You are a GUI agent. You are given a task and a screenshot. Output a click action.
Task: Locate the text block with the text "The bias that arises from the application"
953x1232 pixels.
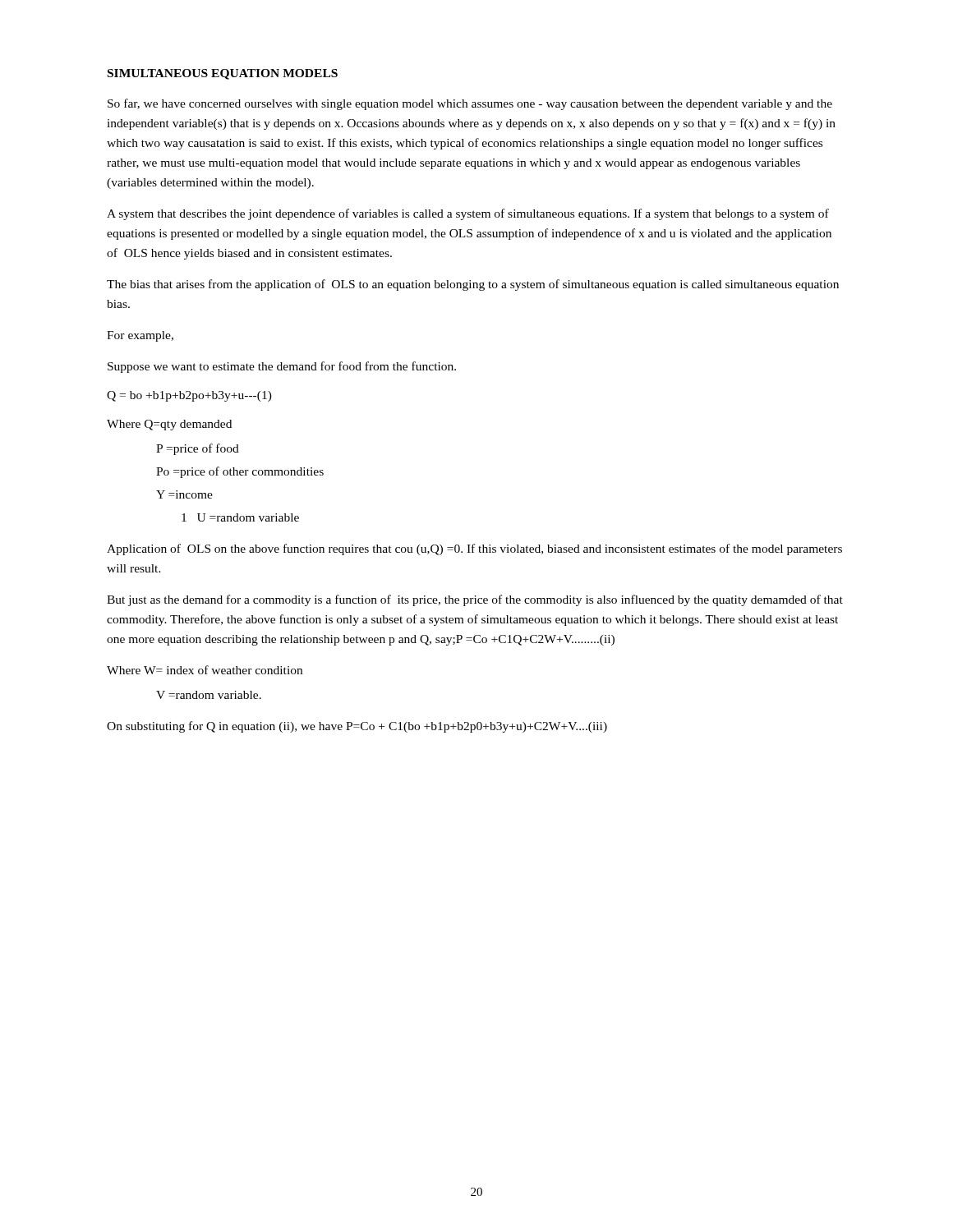473,294
